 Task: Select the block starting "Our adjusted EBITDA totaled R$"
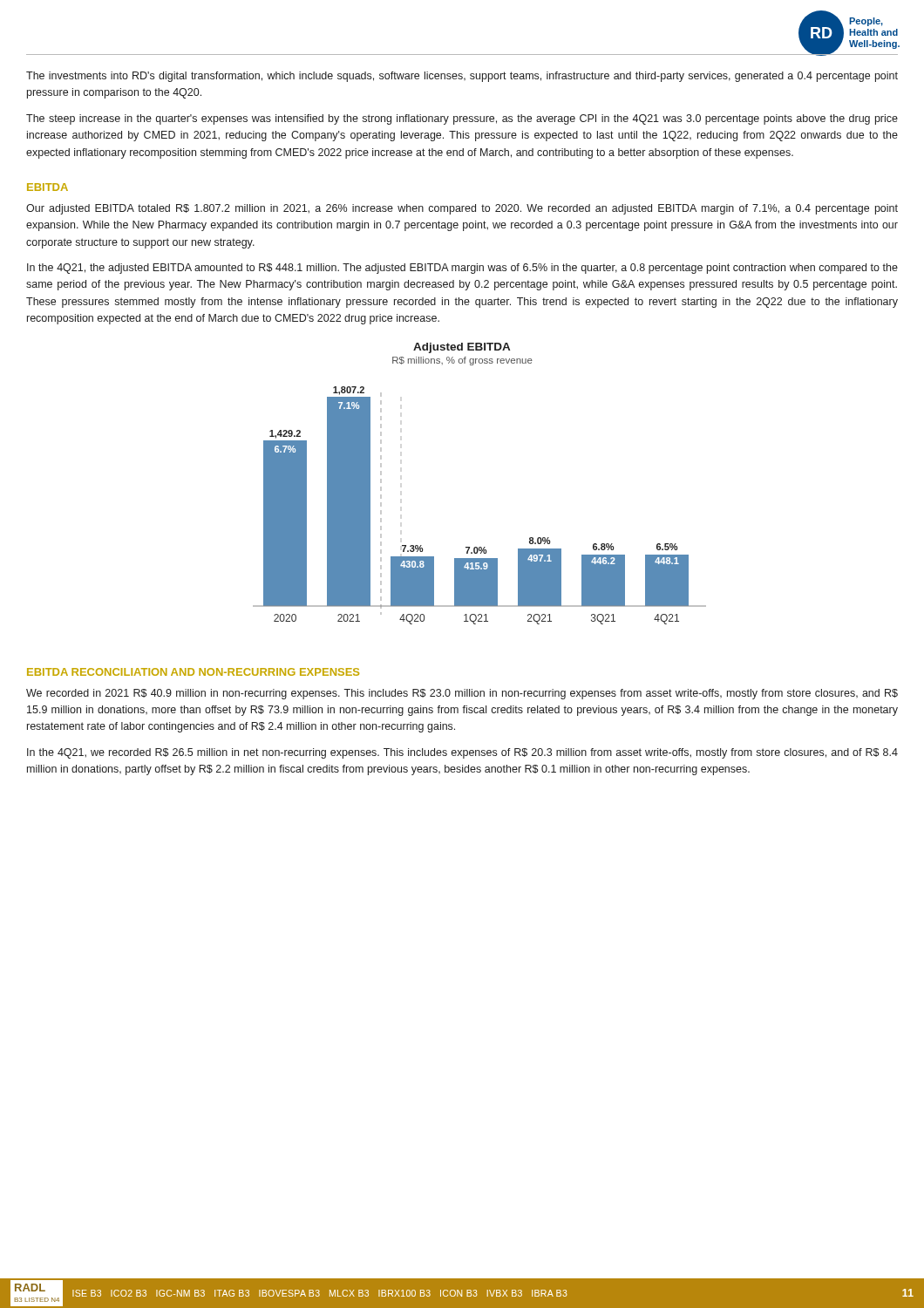click(x=462, y=225)
